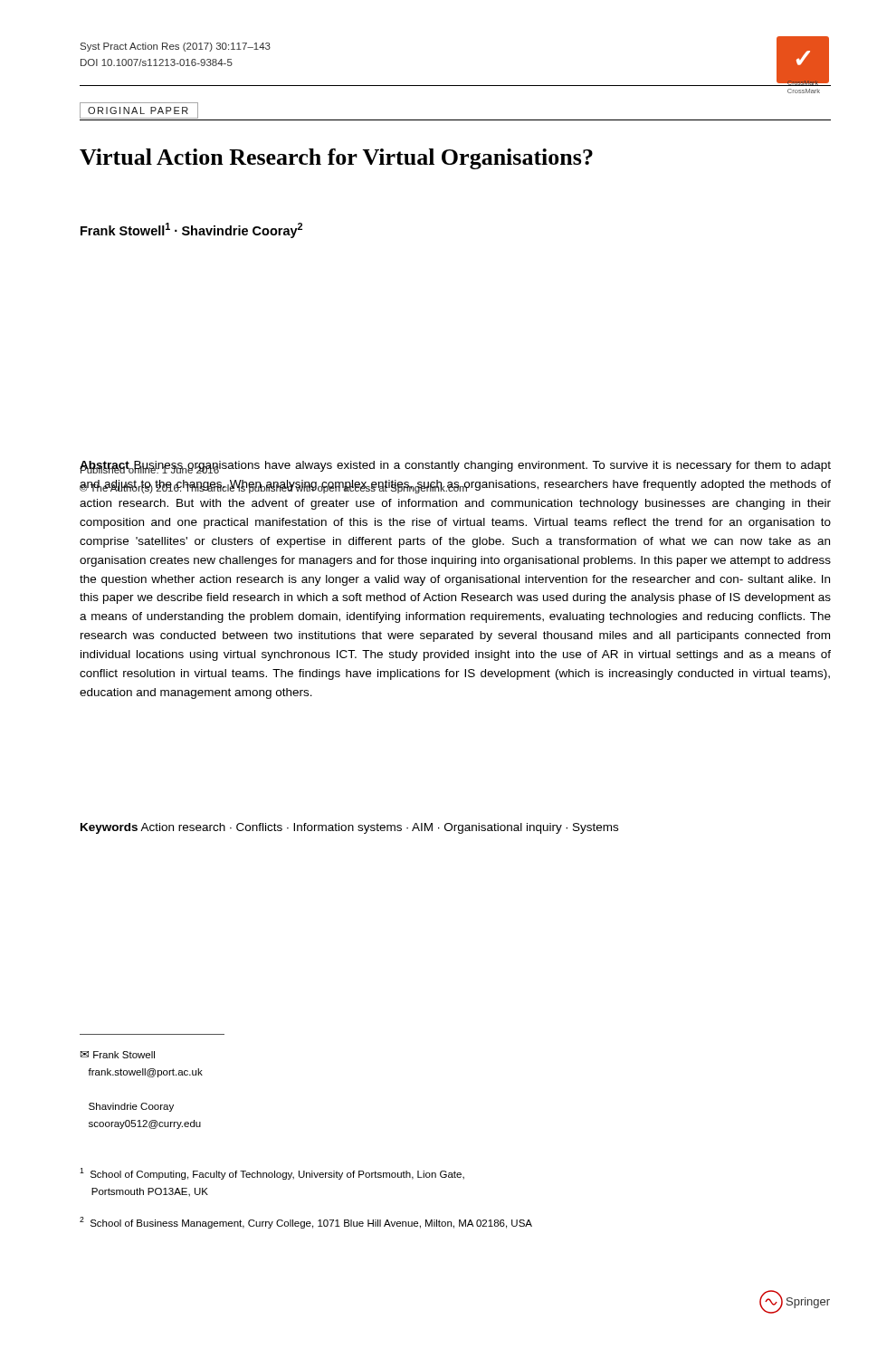Click where it says "Frank Stowell1 · Shavindrie Cooray2"
Screen dimensions: 1358x896
click(x=191, y=229)
